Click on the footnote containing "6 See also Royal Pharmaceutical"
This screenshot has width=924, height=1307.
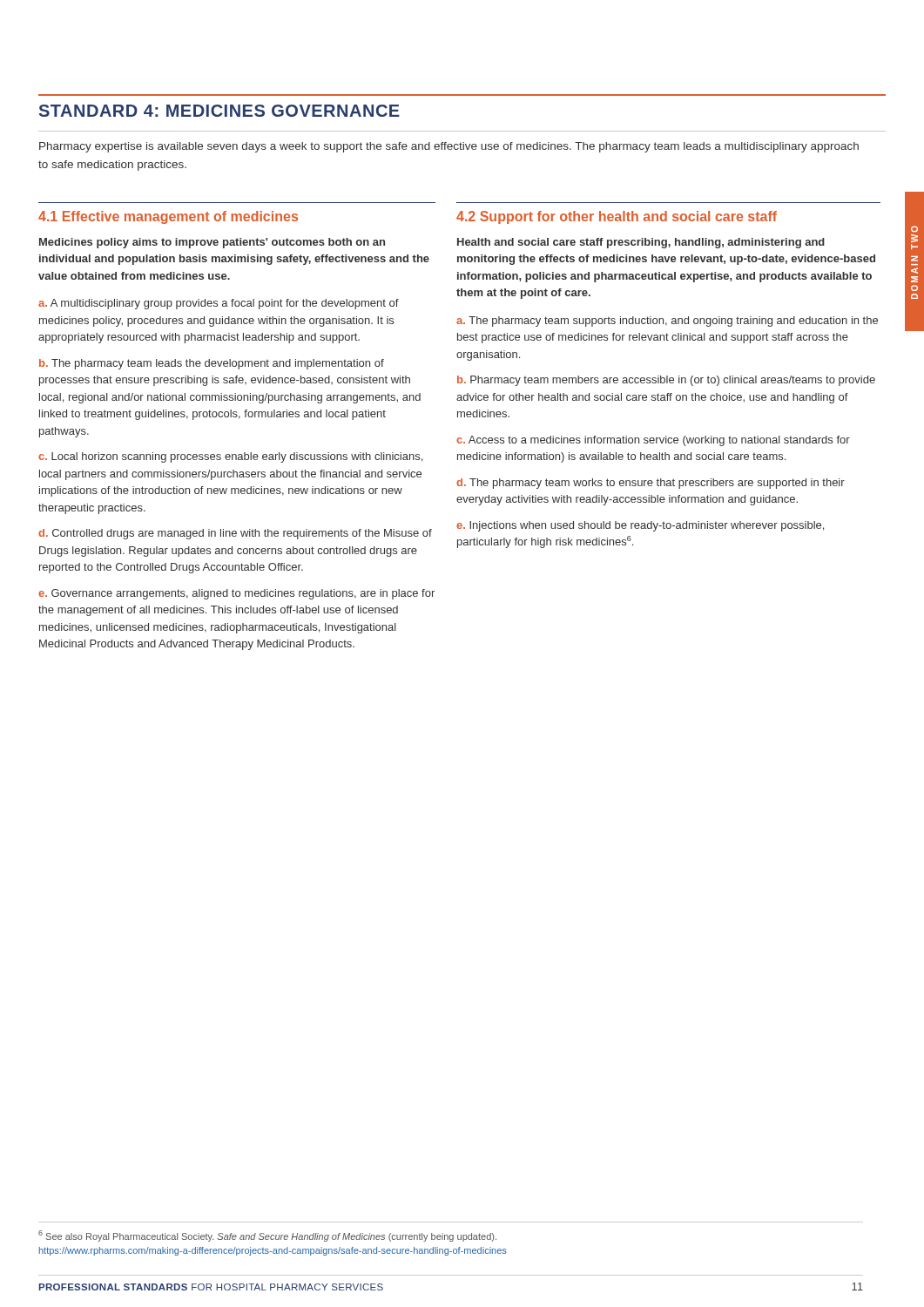[x=273, y=1242]
